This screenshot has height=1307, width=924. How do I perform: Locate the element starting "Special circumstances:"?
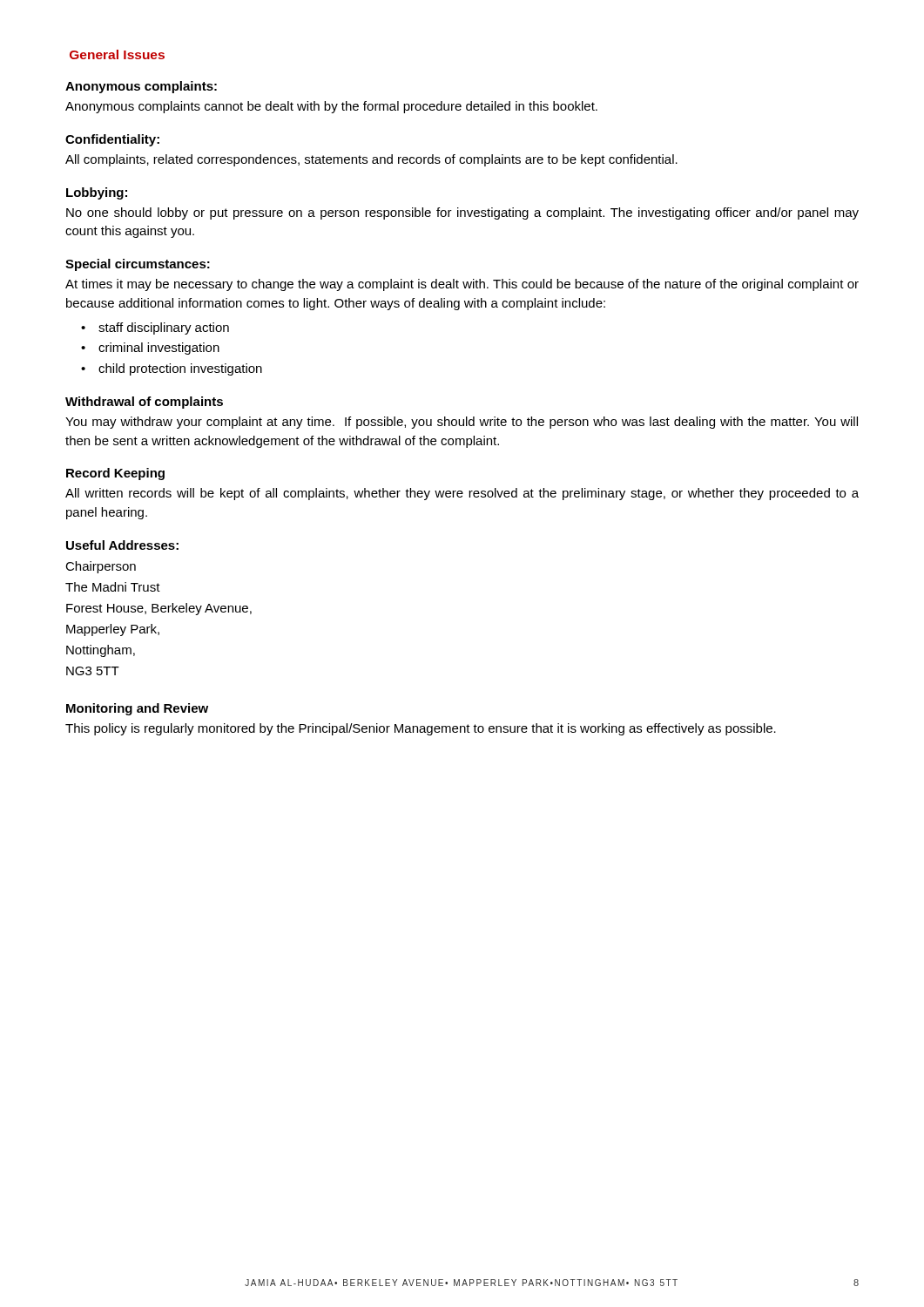click(138, 264)
